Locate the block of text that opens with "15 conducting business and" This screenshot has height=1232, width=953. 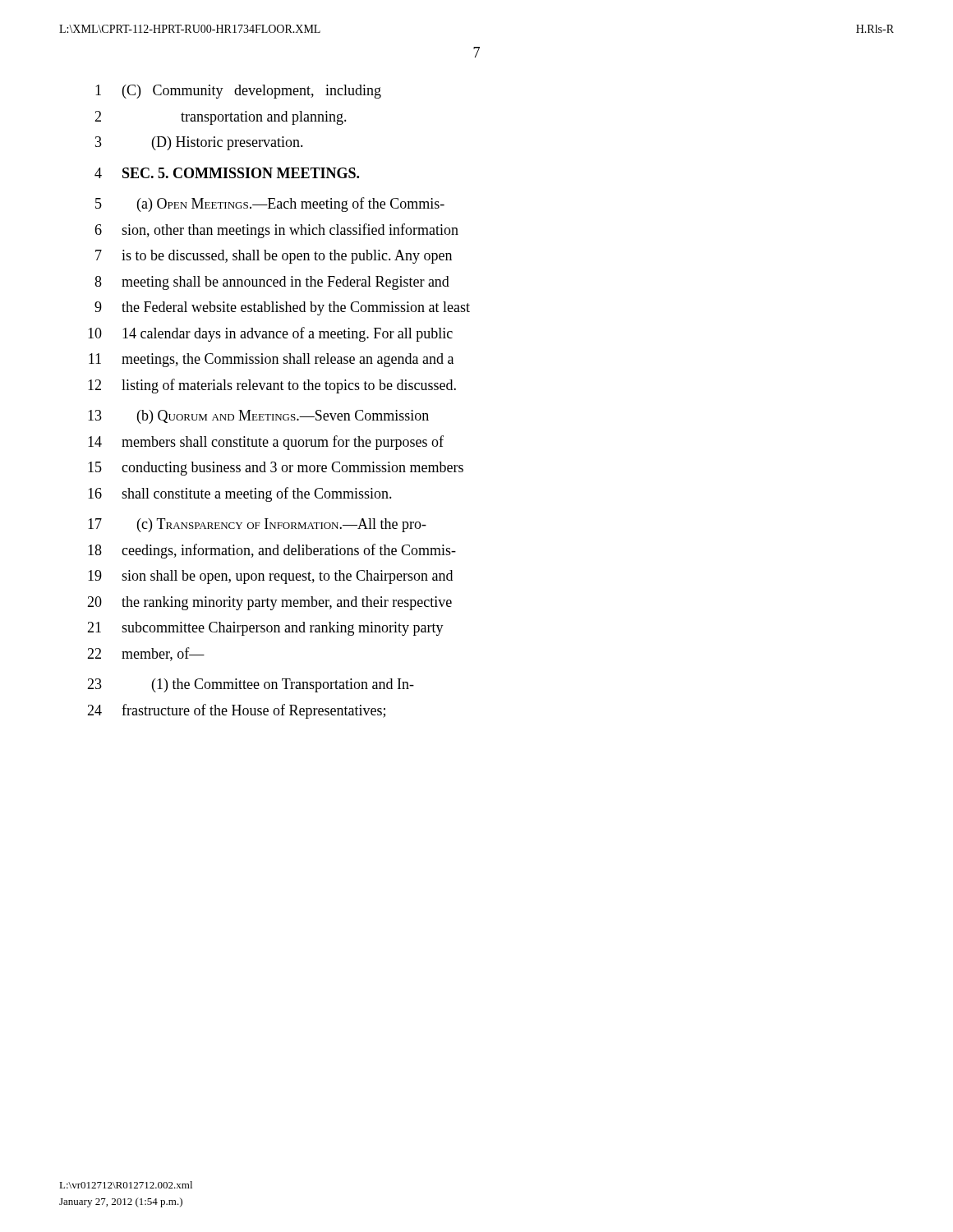(x=276, y=469)
